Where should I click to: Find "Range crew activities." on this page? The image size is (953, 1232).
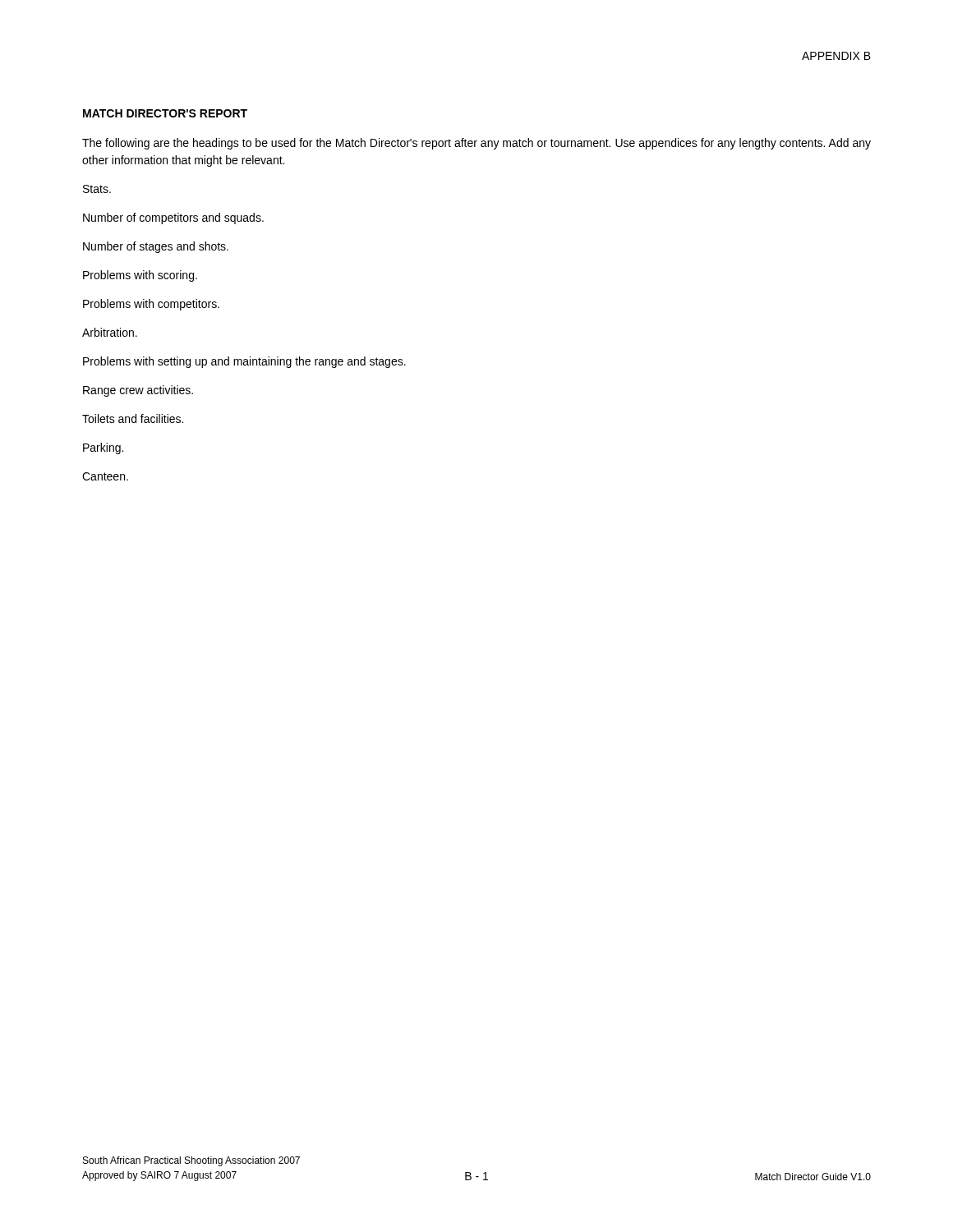pyautogui.click(x=138, y=390)
